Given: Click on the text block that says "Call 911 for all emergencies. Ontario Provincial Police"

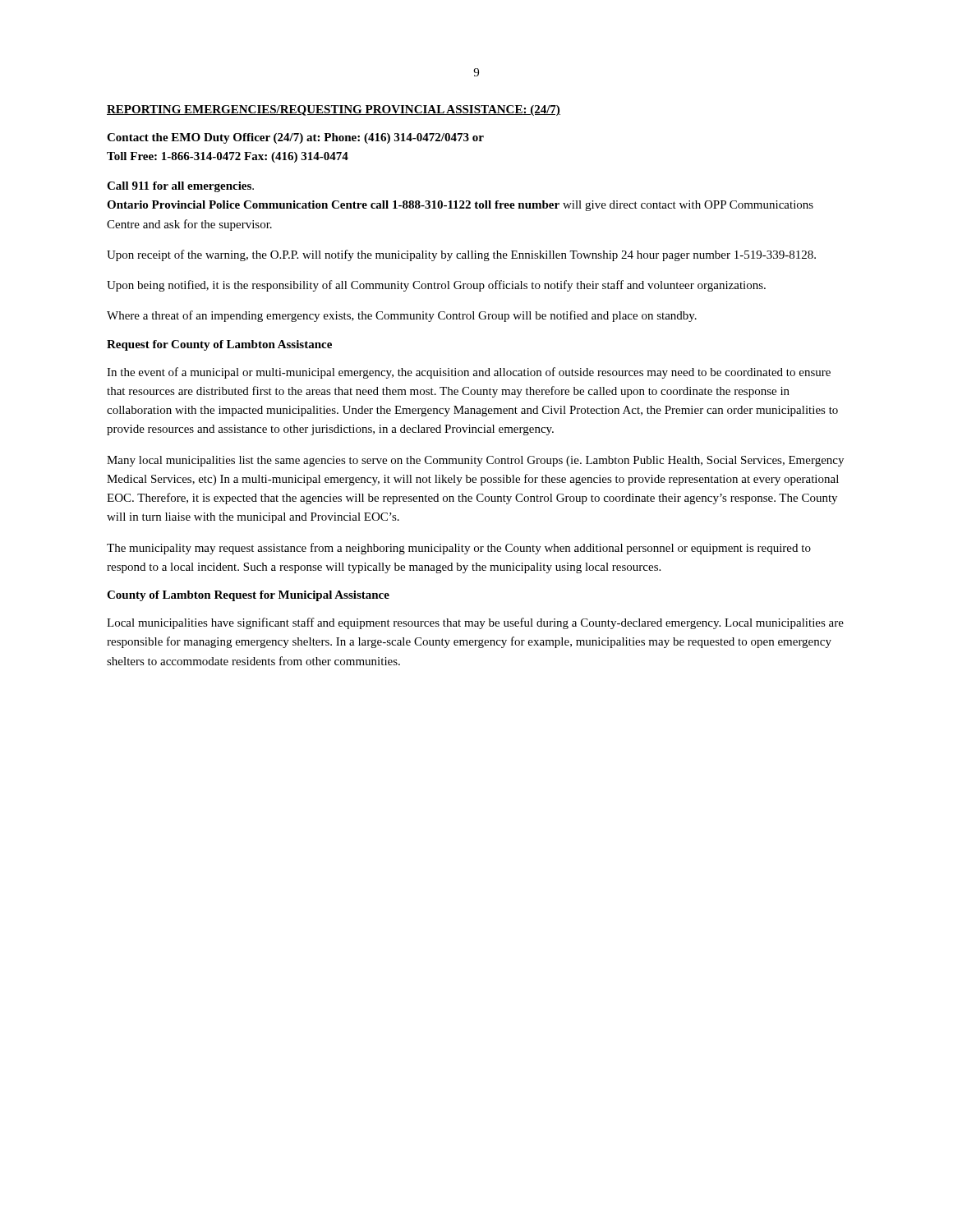Looking at the screenshot, I should click(x=460, y=205).
